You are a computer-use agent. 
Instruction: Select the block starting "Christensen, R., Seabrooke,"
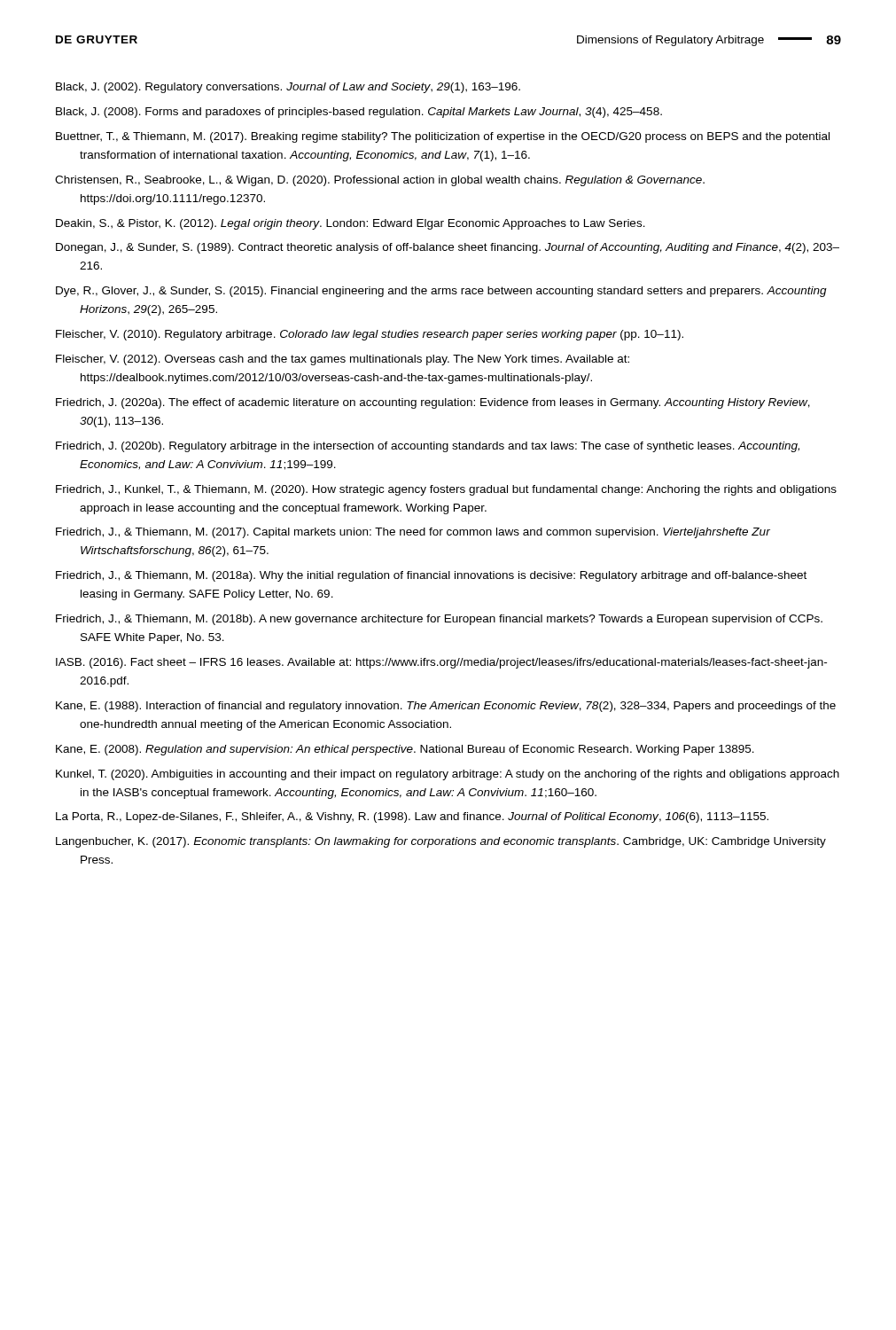[x=380, y=189]
